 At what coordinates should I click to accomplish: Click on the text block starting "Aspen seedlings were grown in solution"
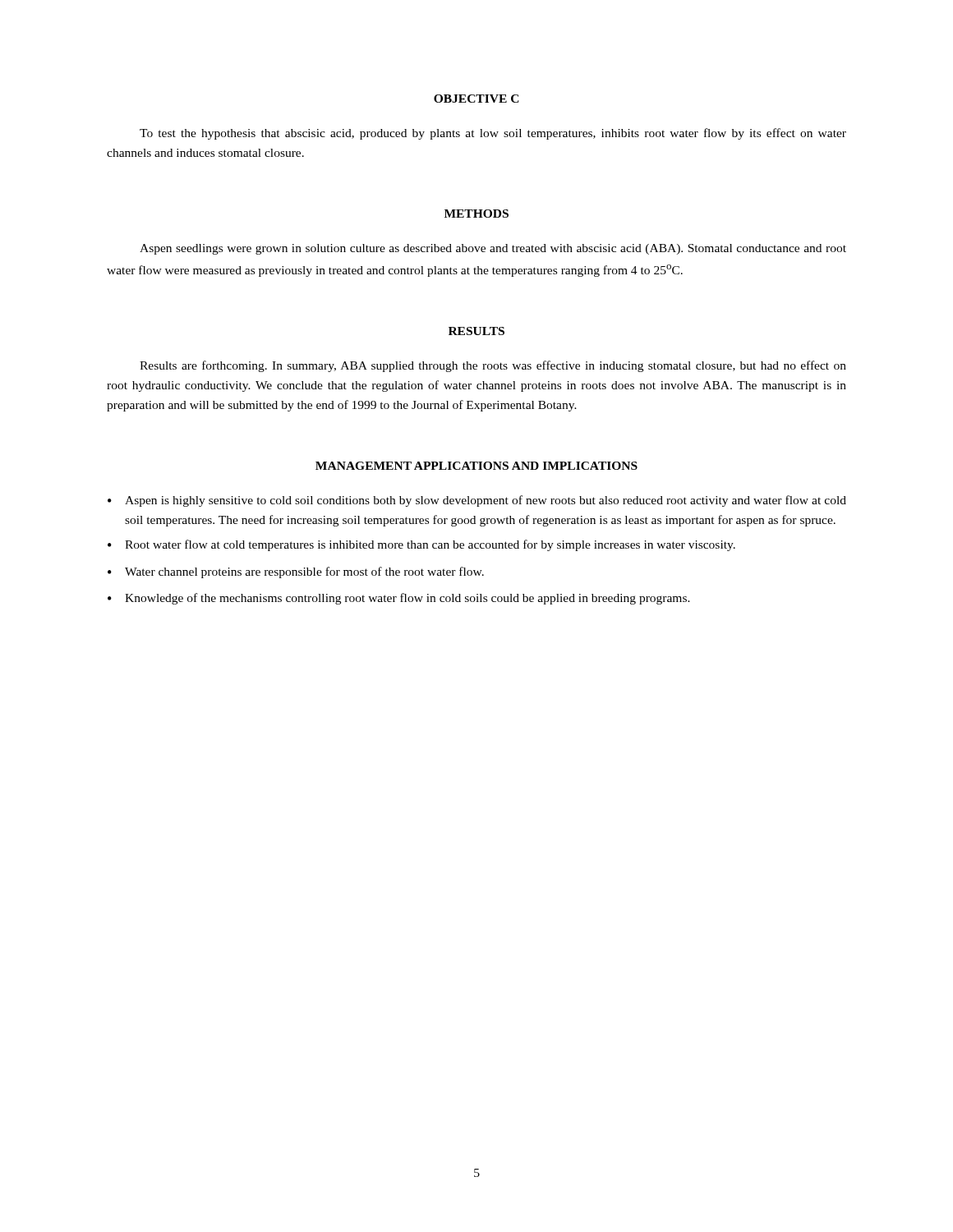tap(476, 259)
